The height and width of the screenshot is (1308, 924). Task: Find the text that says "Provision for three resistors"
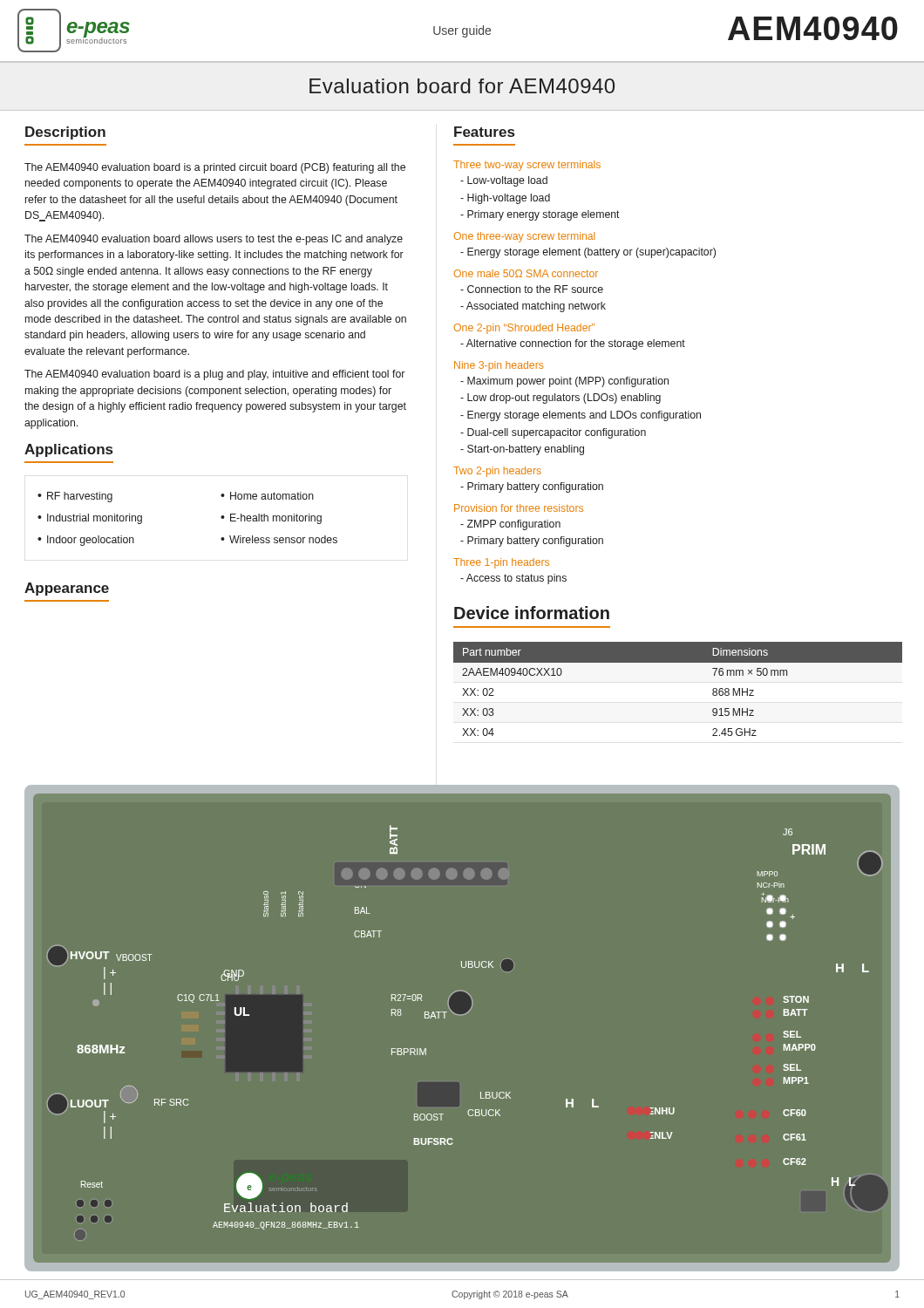(519, 508)
